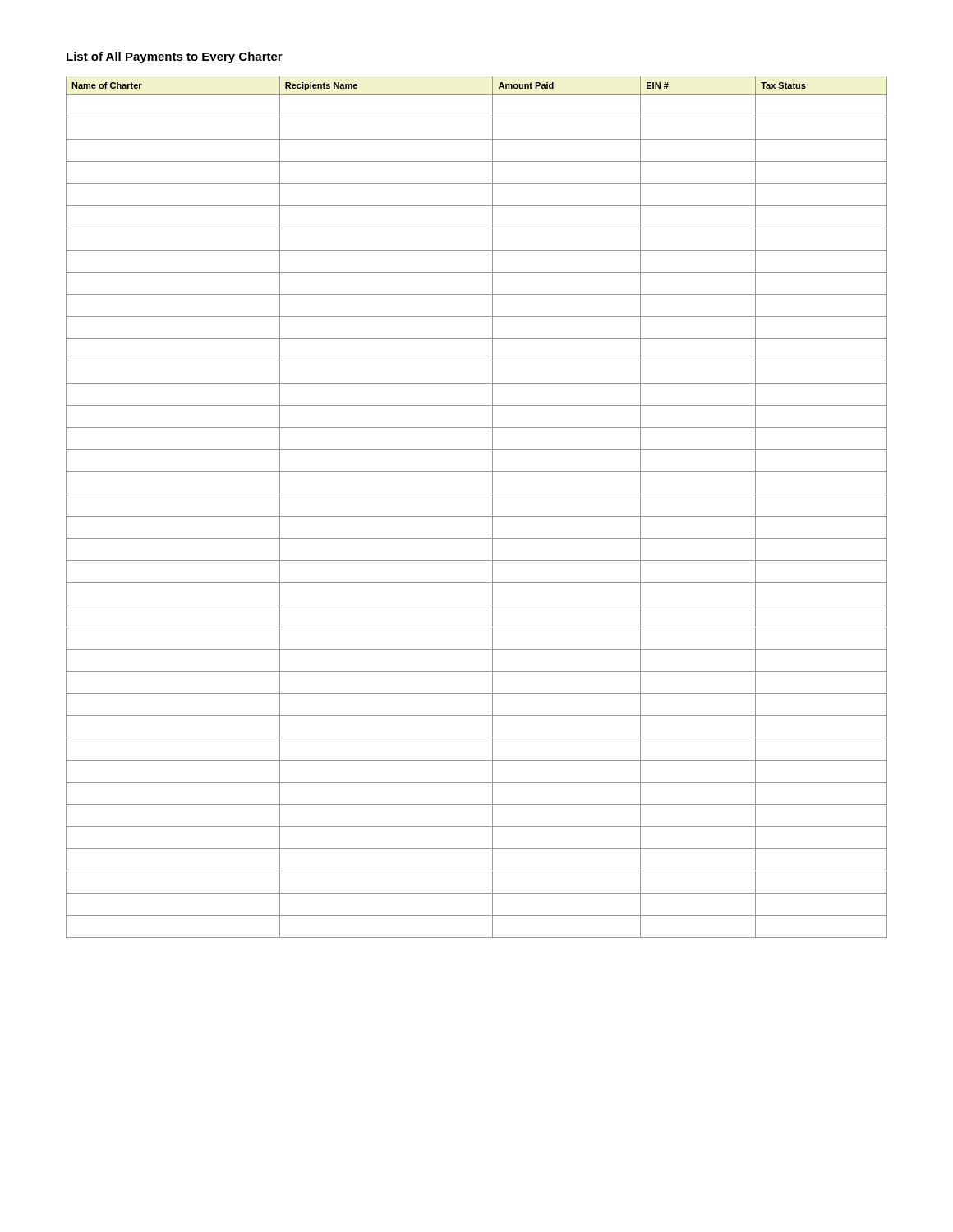Point to the text starting "List of All Payments to"
This screenshot has height=1232, width=953.
coord(174,56)
